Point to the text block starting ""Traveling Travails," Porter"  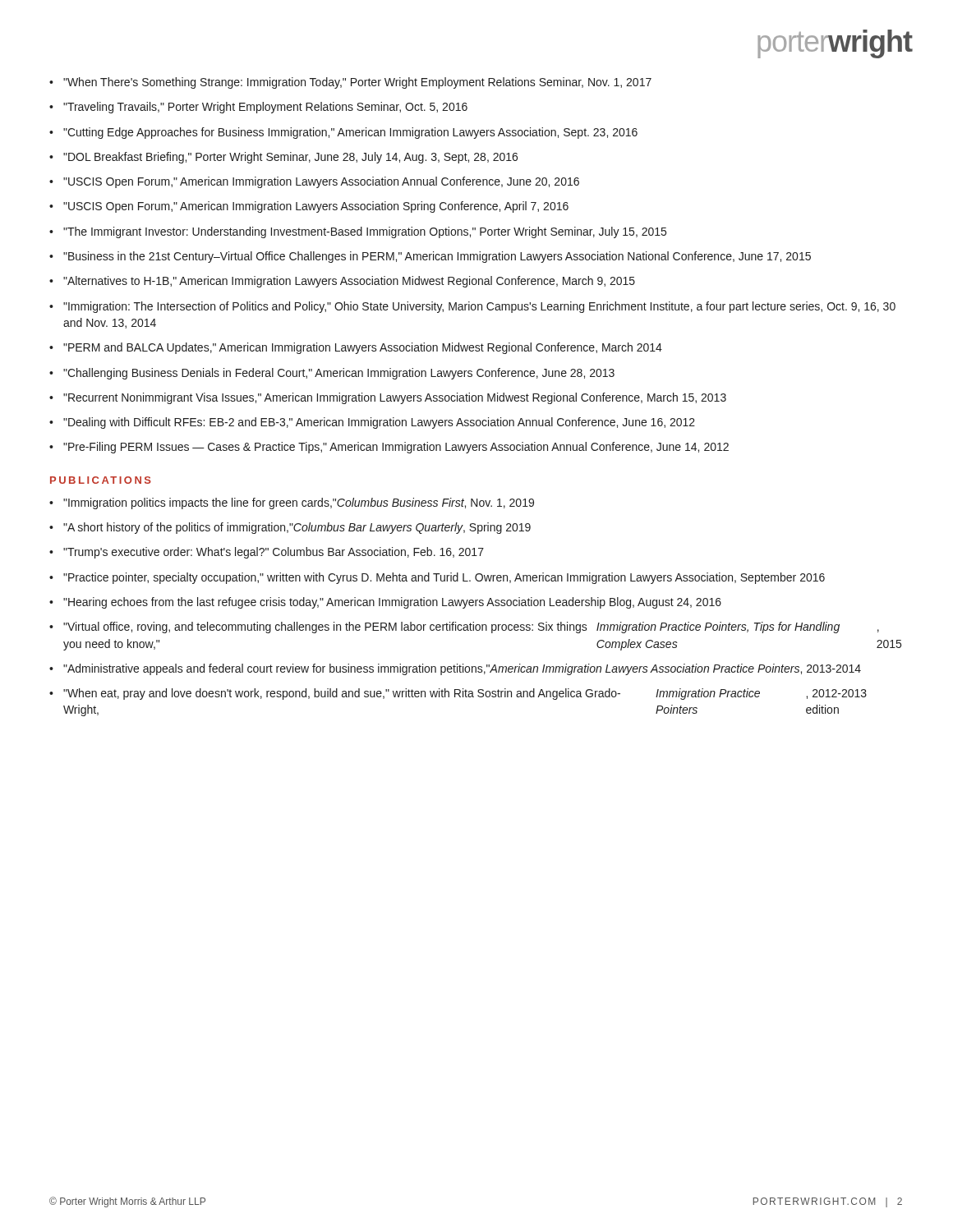point(265,107)
